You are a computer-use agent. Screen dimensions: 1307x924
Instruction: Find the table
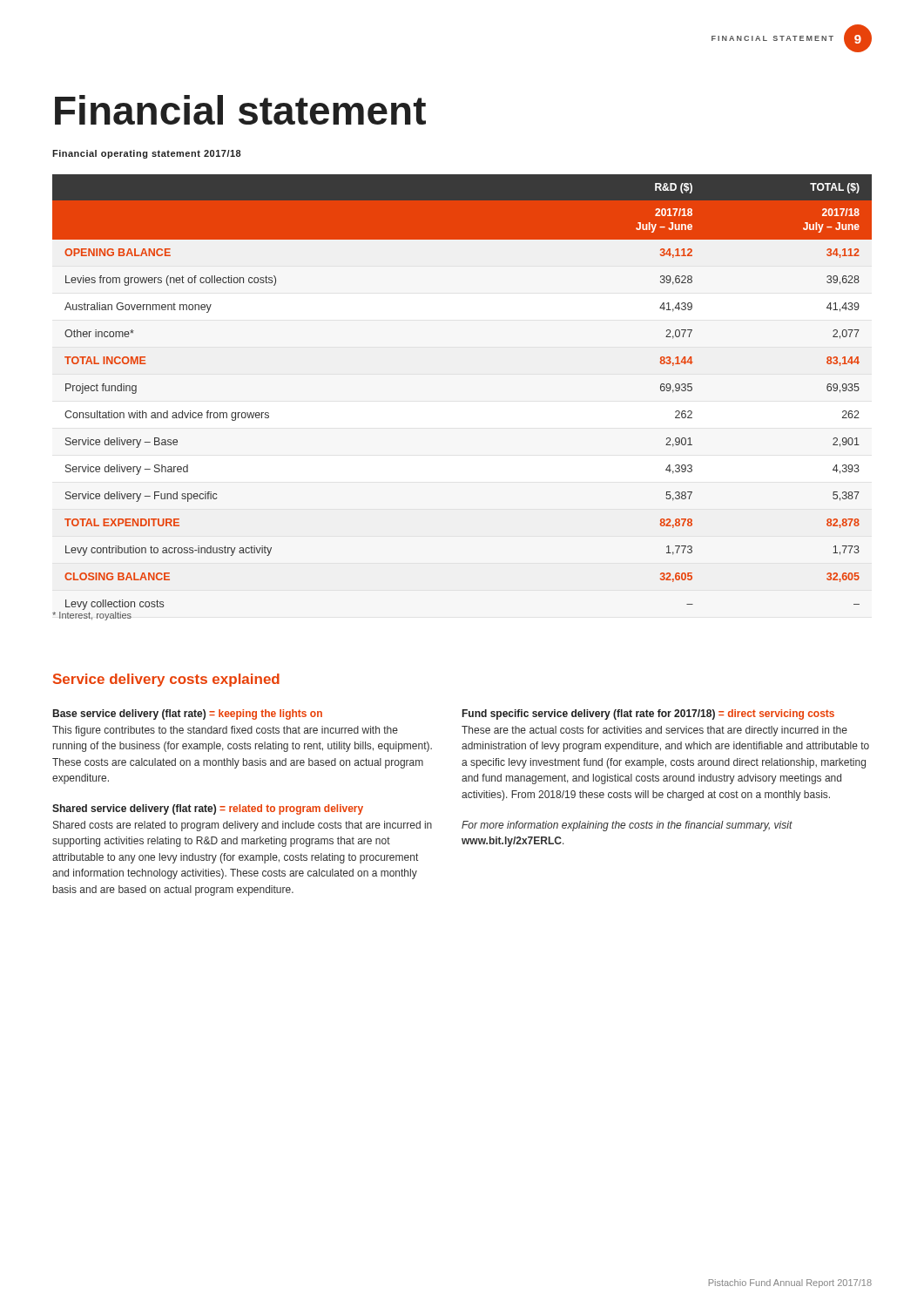[462, 396]
